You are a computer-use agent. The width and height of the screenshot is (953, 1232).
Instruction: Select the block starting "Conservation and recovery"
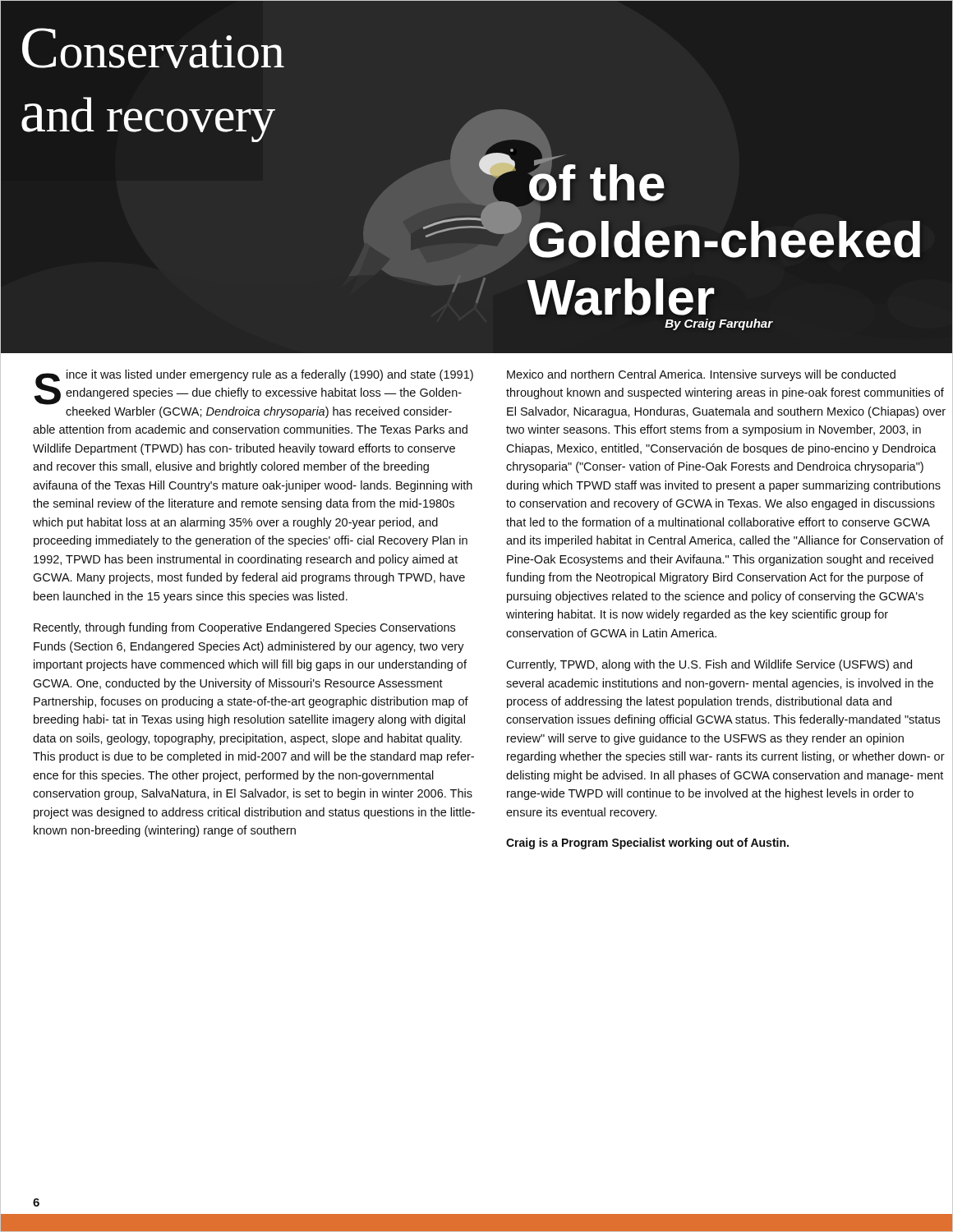(x=152, y=80)
